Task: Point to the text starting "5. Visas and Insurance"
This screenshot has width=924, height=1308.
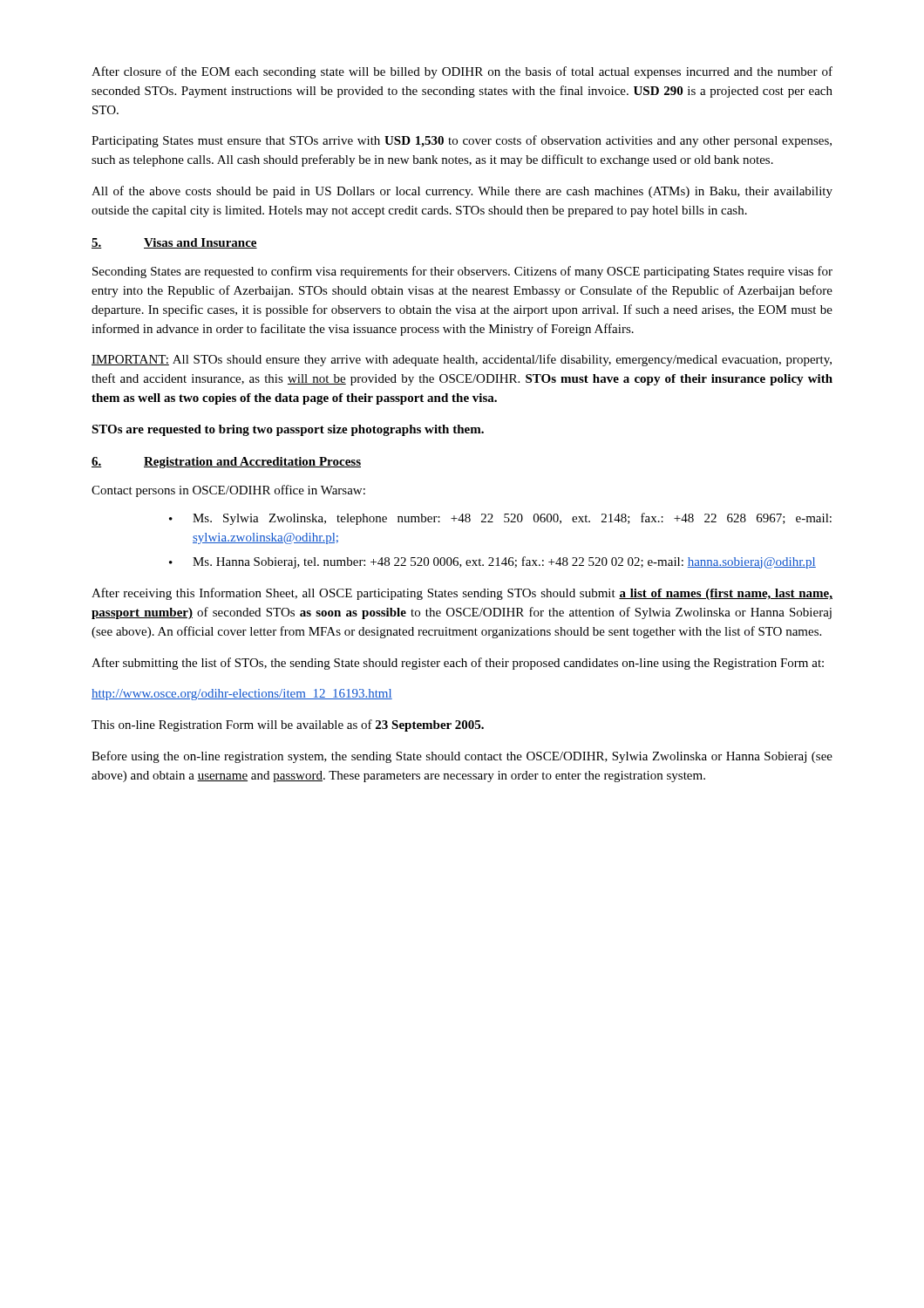Action: (x=174, y=243)
